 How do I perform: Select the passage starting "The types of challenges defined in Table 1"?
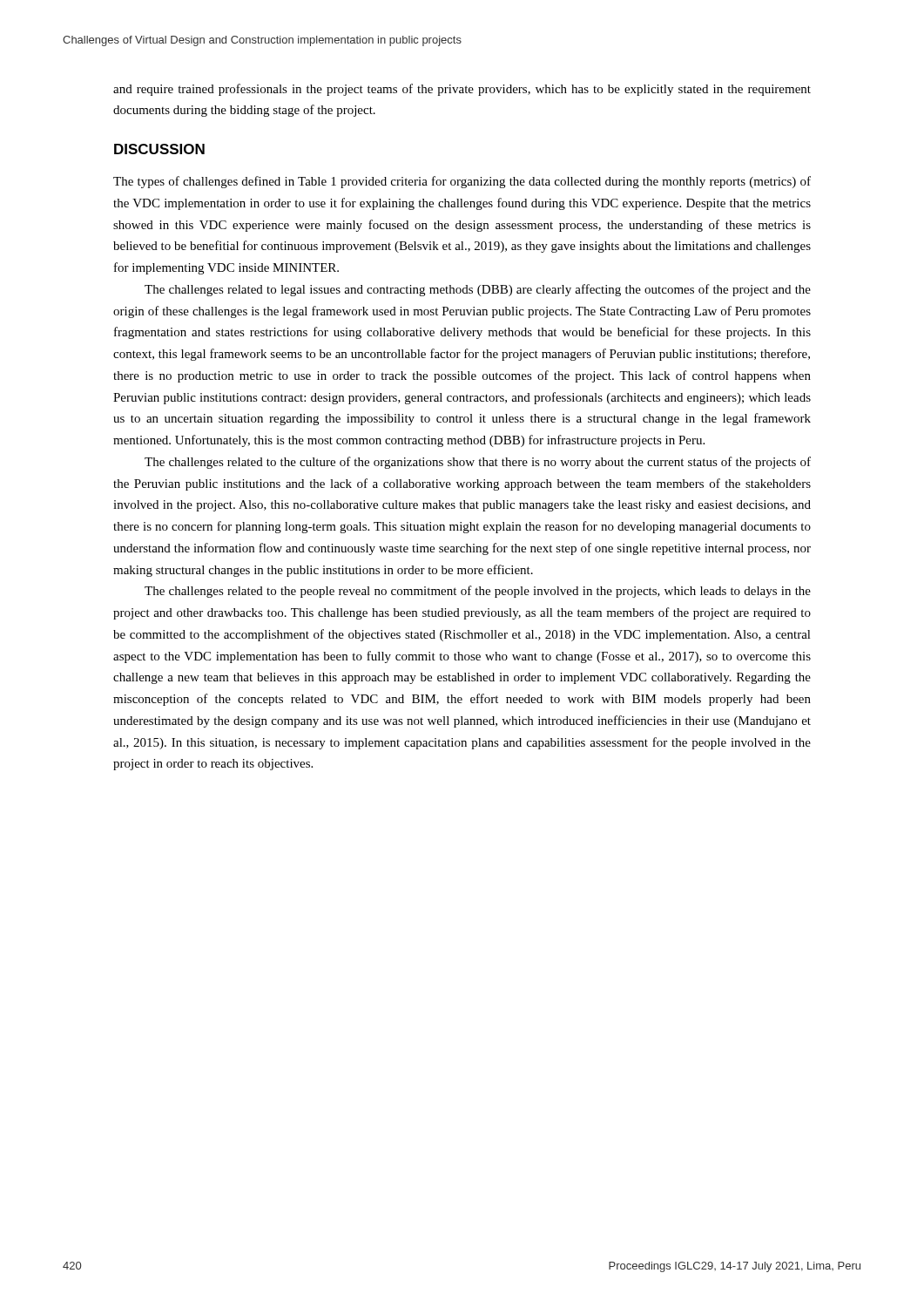462,473
